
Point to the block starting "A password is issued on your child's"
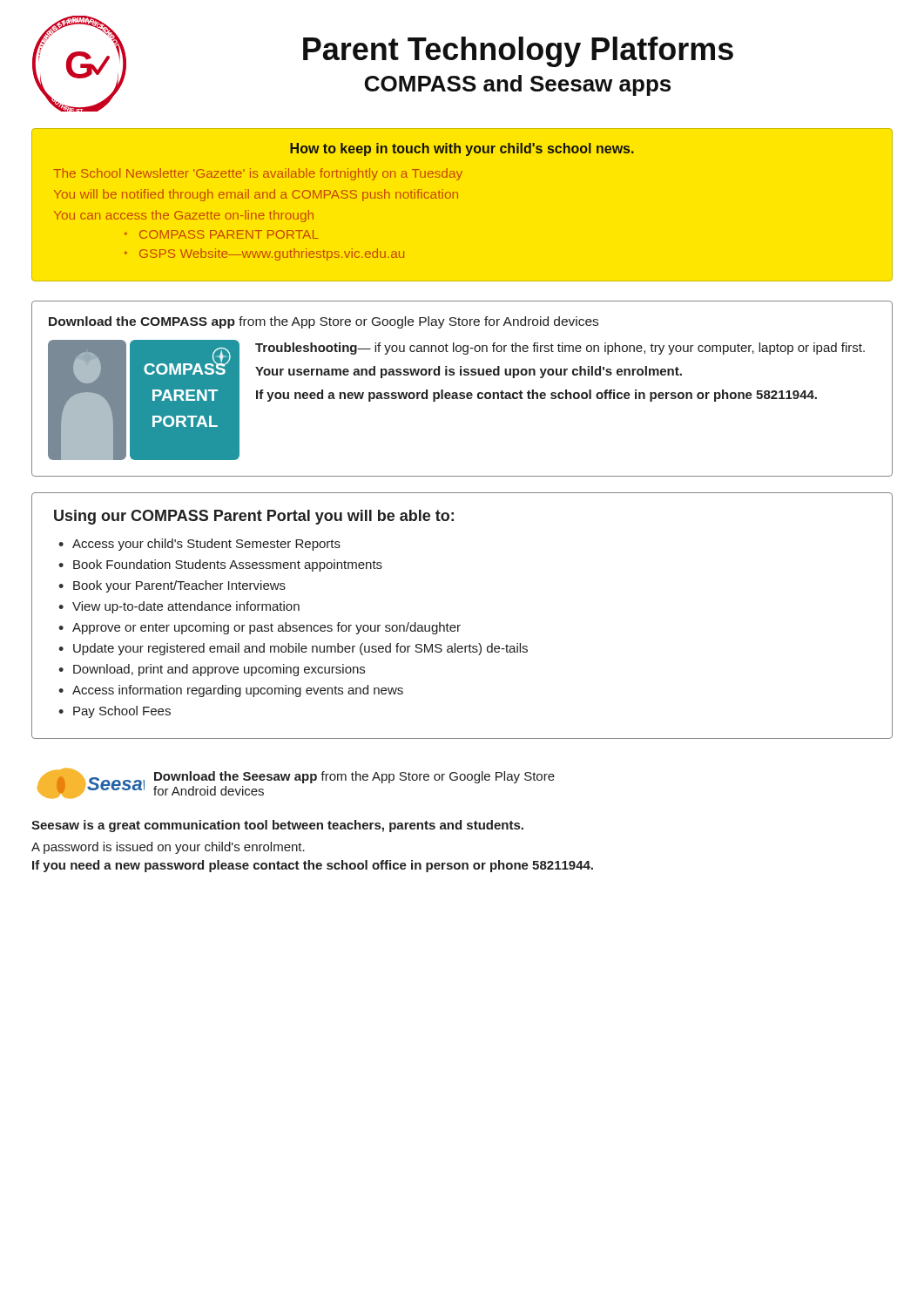(168, 846)
